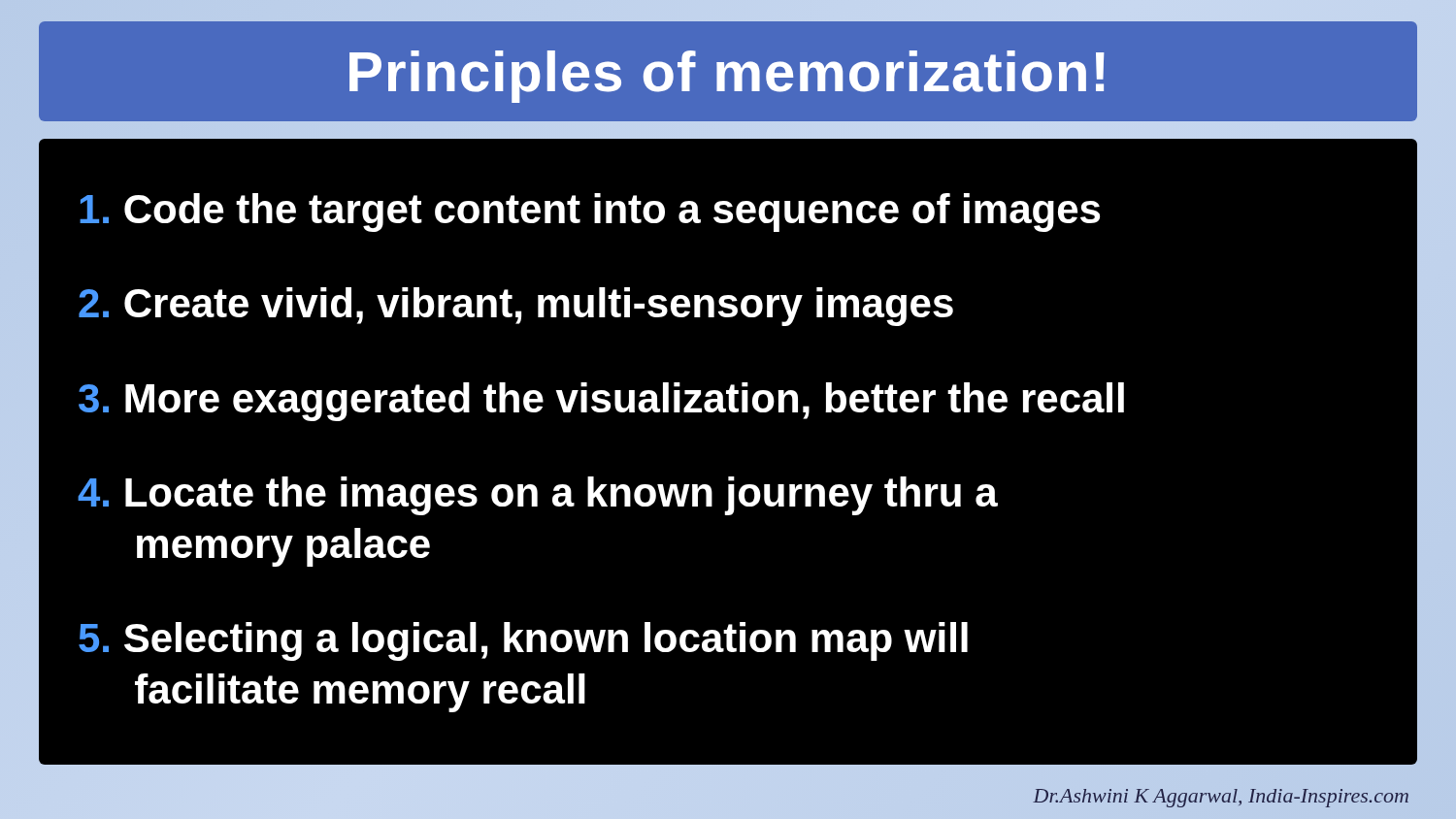This screenshot has width=1456, height=819.
Task: Click the passage that begins "5. Selecting a logical, known location"
Action: (x=524, y=664)
